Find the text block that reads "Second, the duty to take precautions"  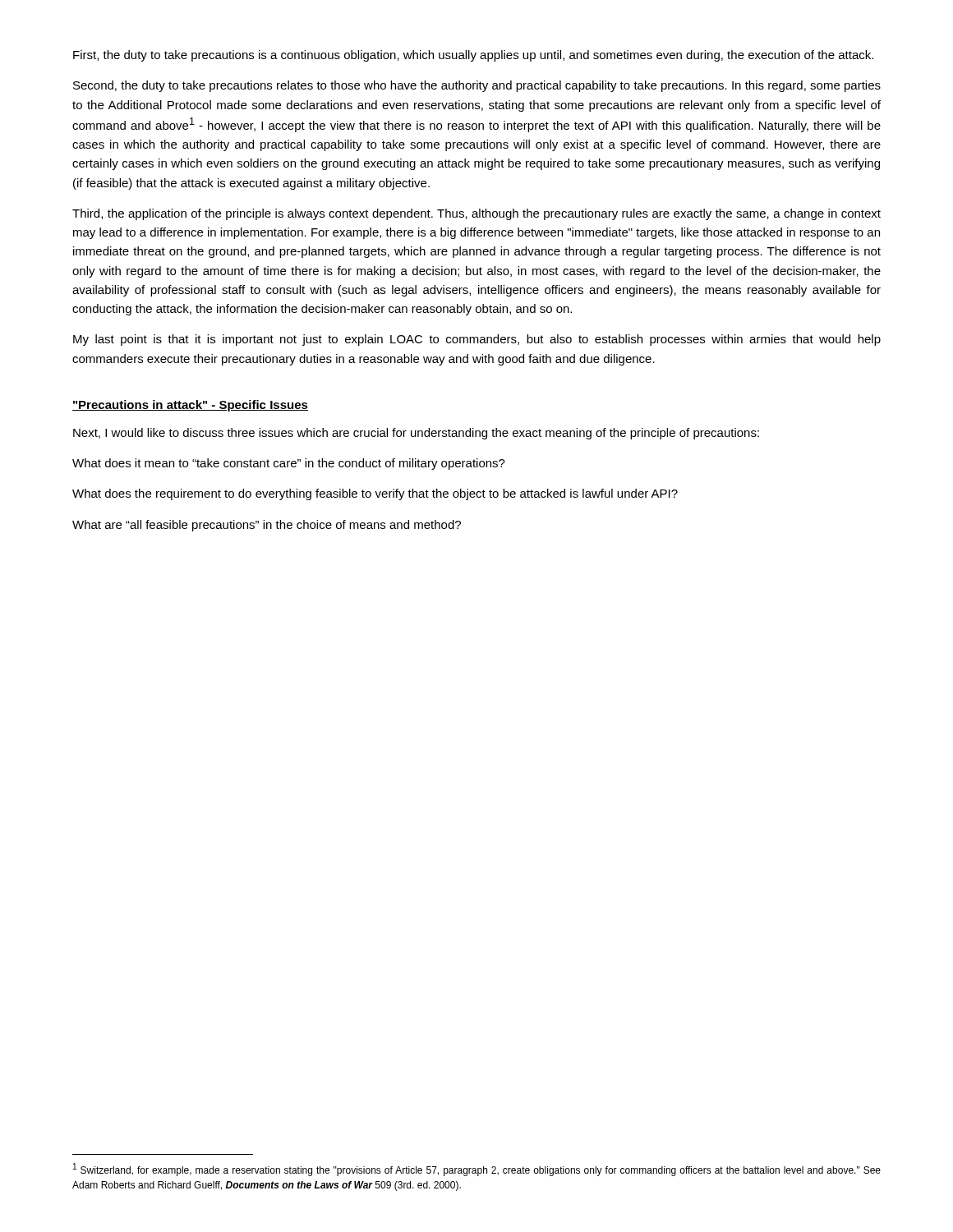pyautogui.click(x=476, y=134)
